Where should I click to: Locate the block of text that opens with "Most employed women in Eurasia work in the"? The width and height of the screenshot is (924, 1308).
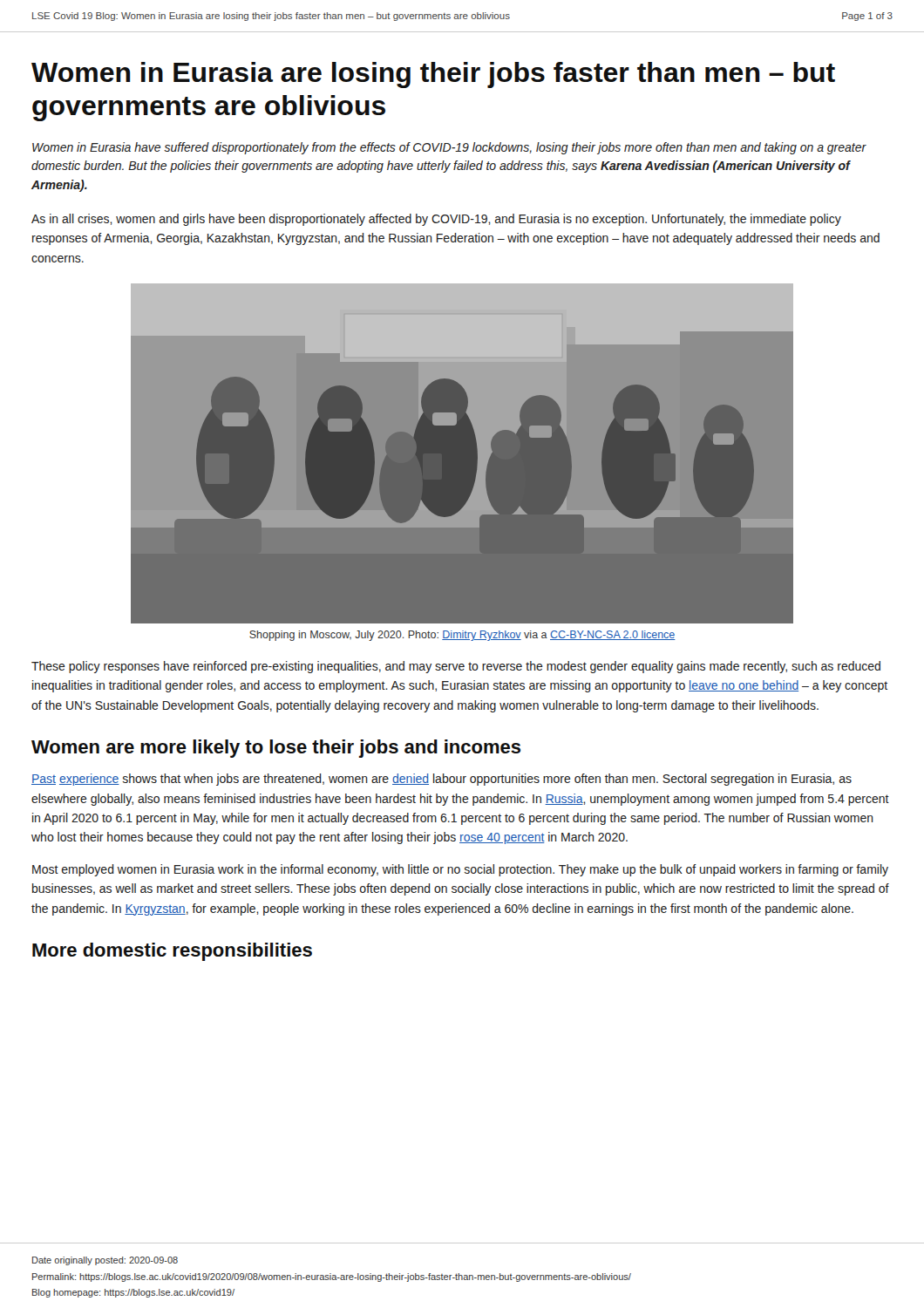point(460,889)
